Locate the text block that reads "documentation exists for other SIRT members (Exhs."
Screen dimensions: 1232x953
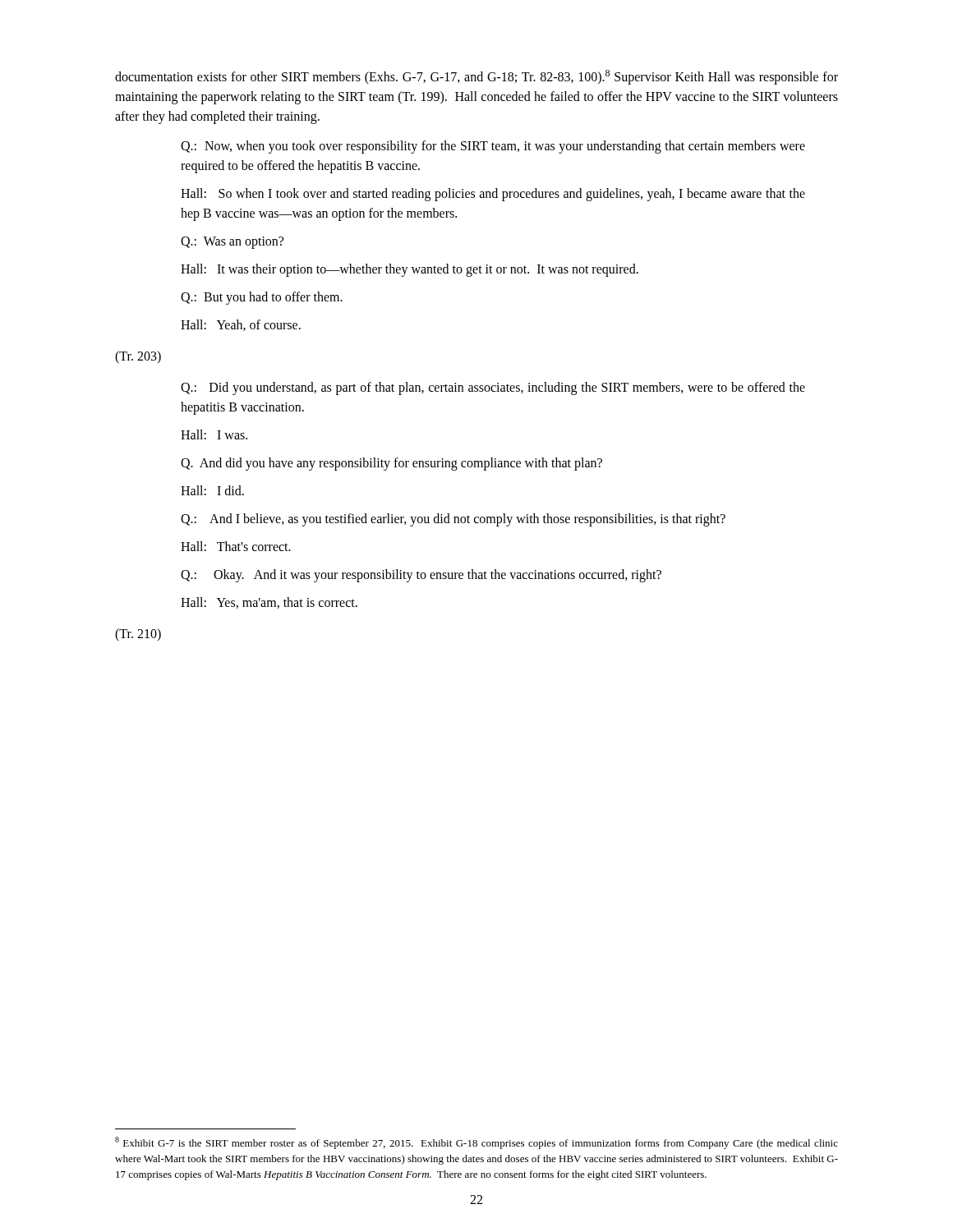click(476, 95)
